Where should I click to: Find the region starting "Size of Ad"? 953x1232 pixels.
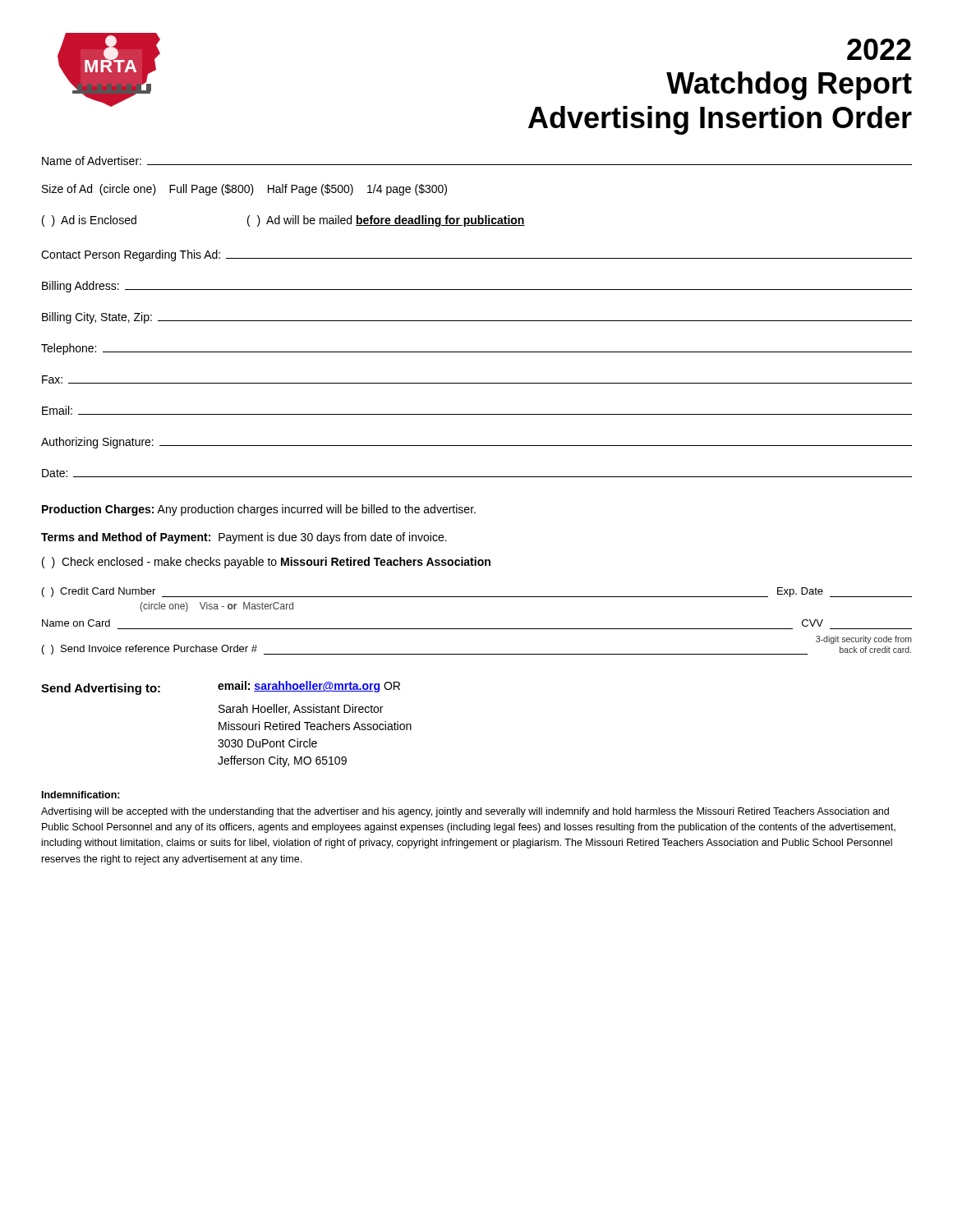(244, 189)
